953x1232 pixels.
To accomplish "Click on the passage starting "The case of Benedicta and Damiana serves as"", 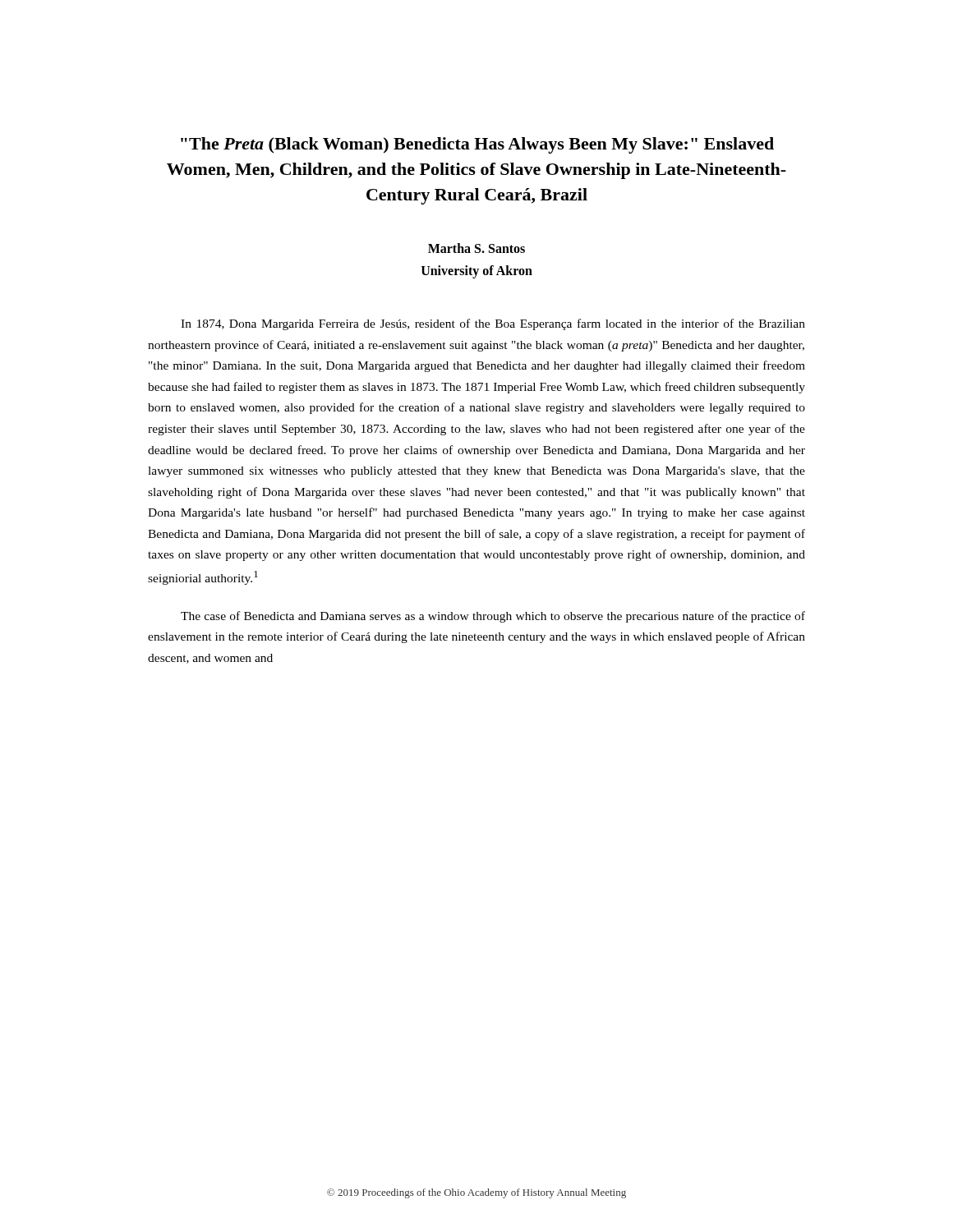I will [x=476, y=636].
